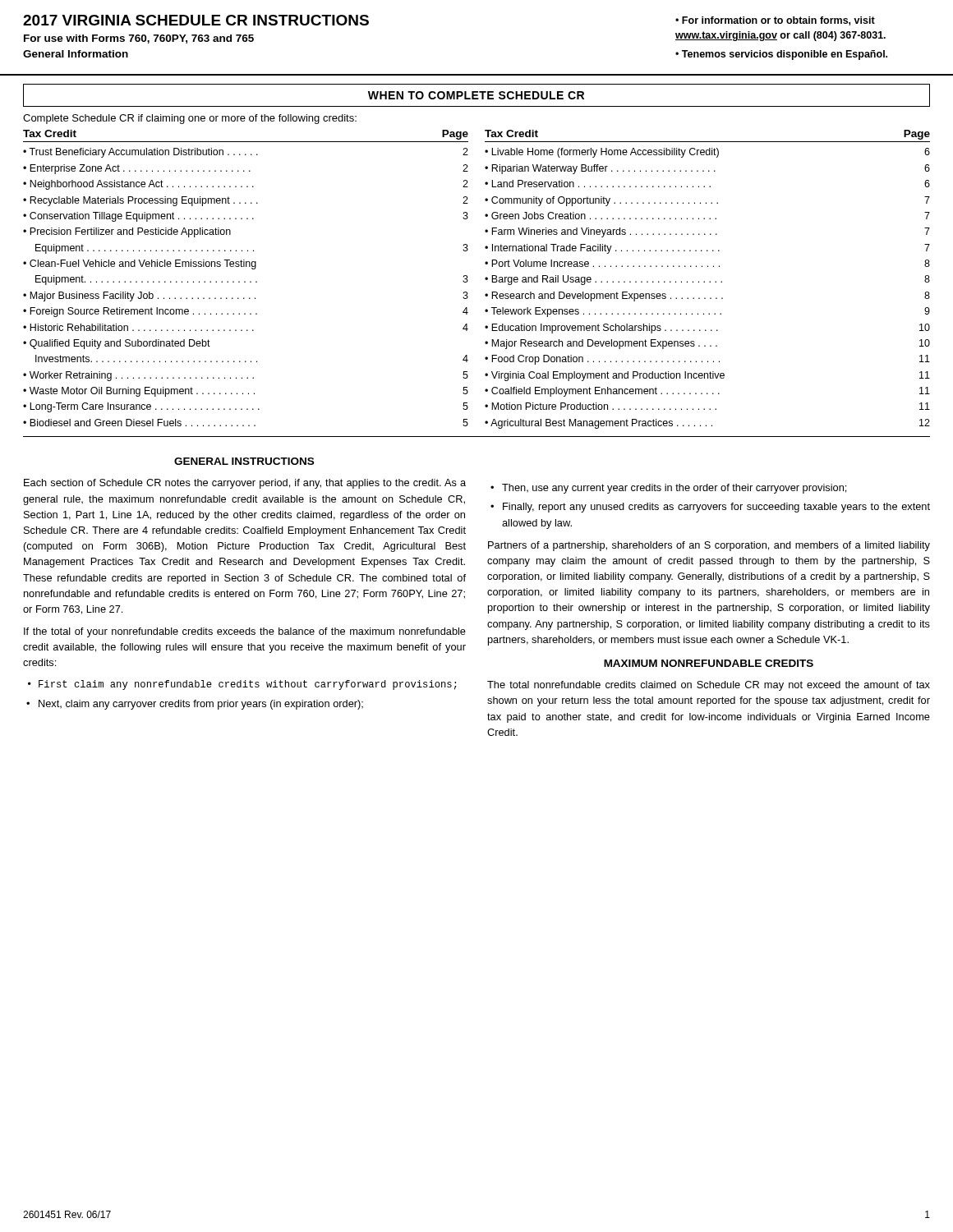Find the text block that reads "The total nonrefundable"
Viewport: 953px width, 1232px height.
point(709,709)
